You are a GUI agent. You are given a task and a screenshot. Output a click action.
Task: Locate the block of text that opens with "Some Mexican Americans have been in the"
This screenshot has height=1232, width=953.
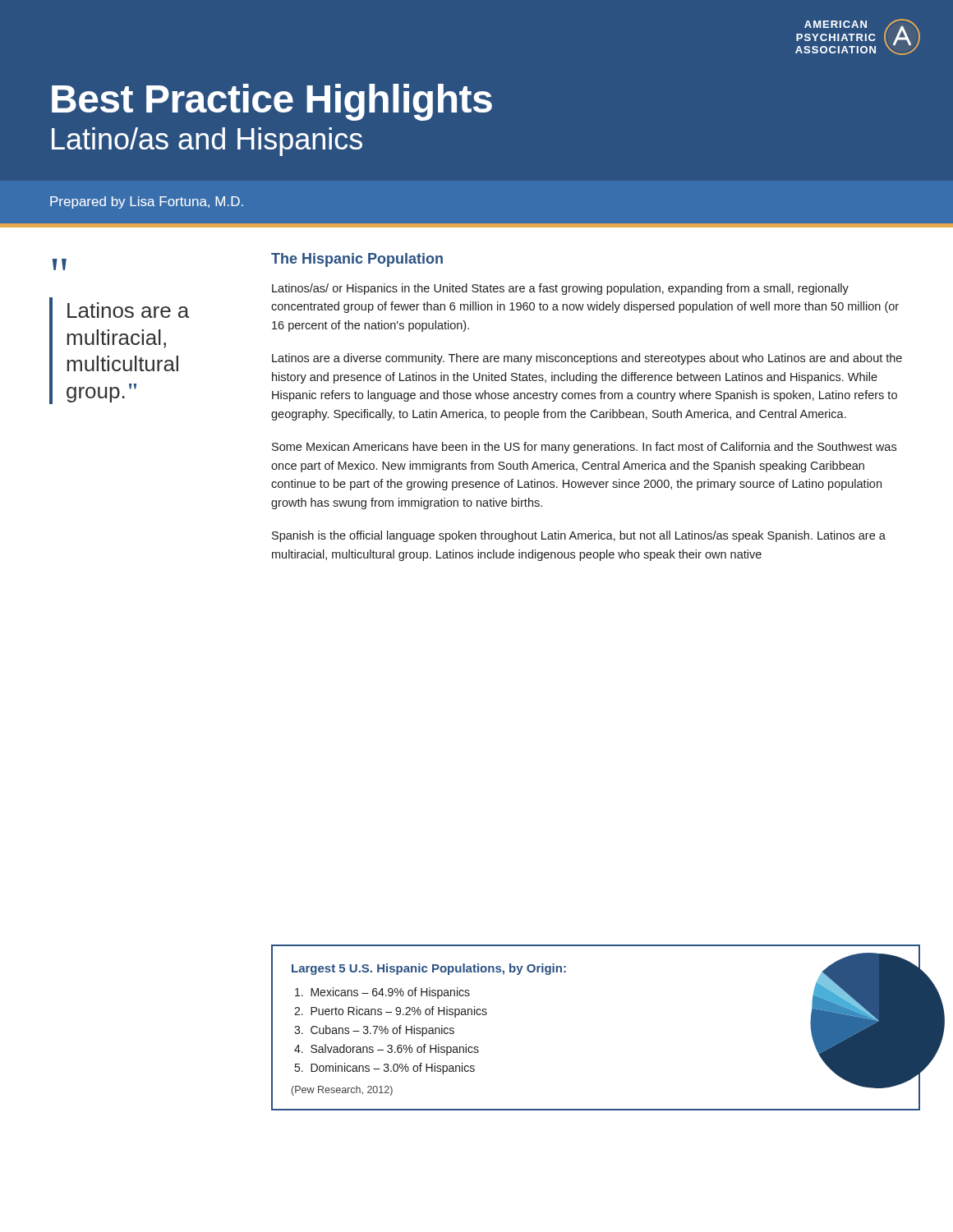(x=584, y=475)
